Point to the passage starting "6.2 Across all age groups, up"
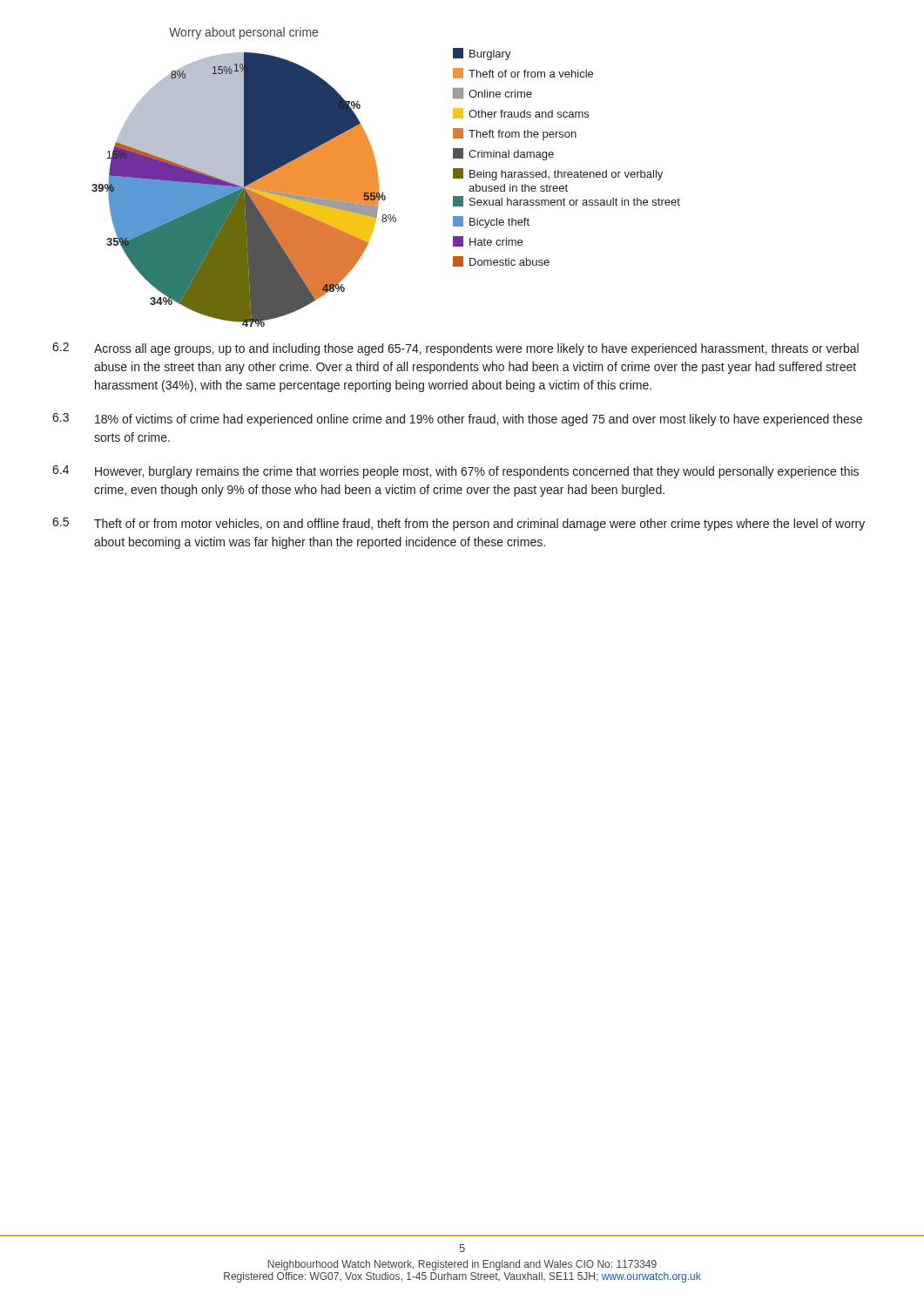924x1307 pixels. click(462, 367)
